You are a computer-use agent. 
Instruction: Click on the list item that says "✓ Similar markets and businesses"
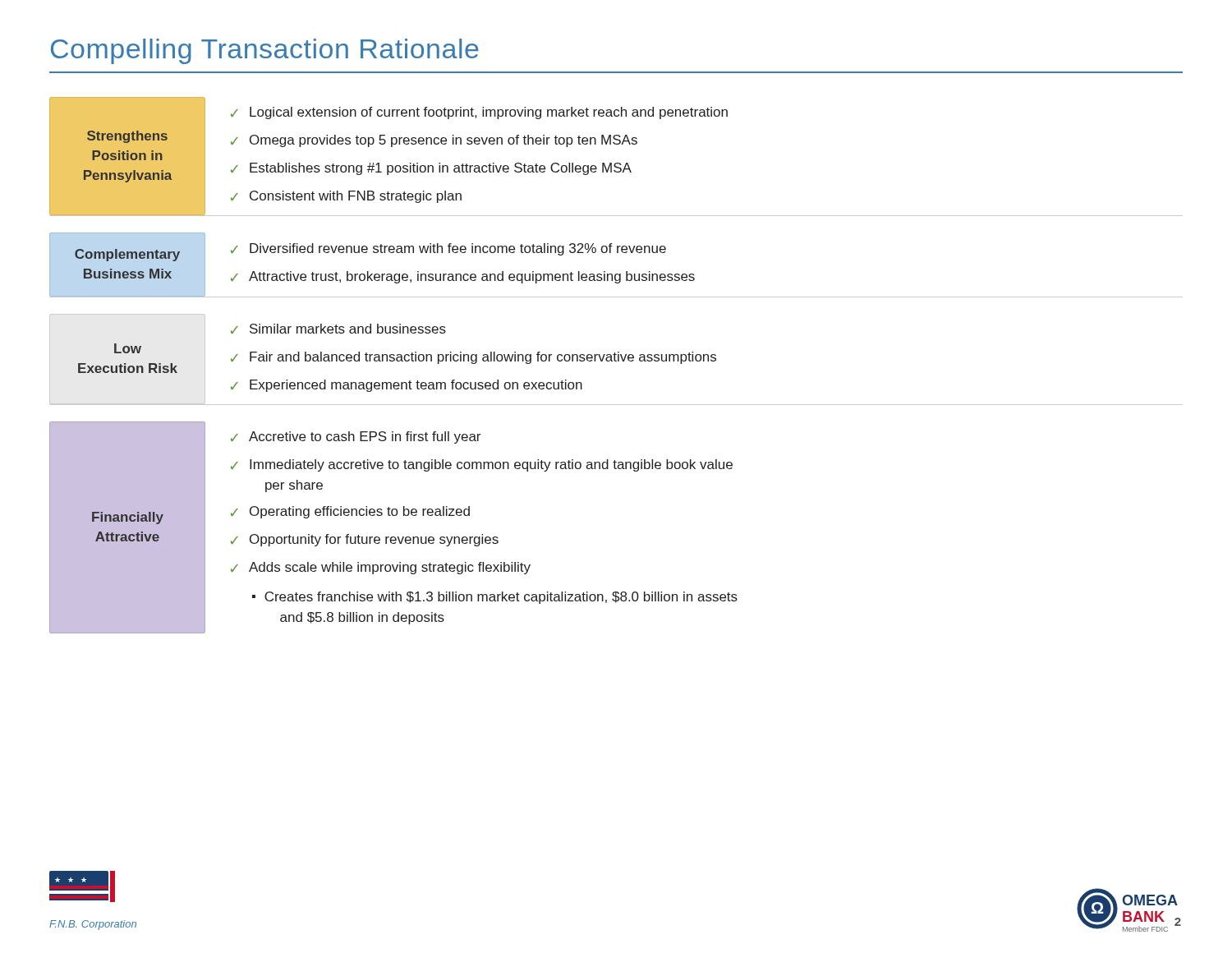point(337,330)
